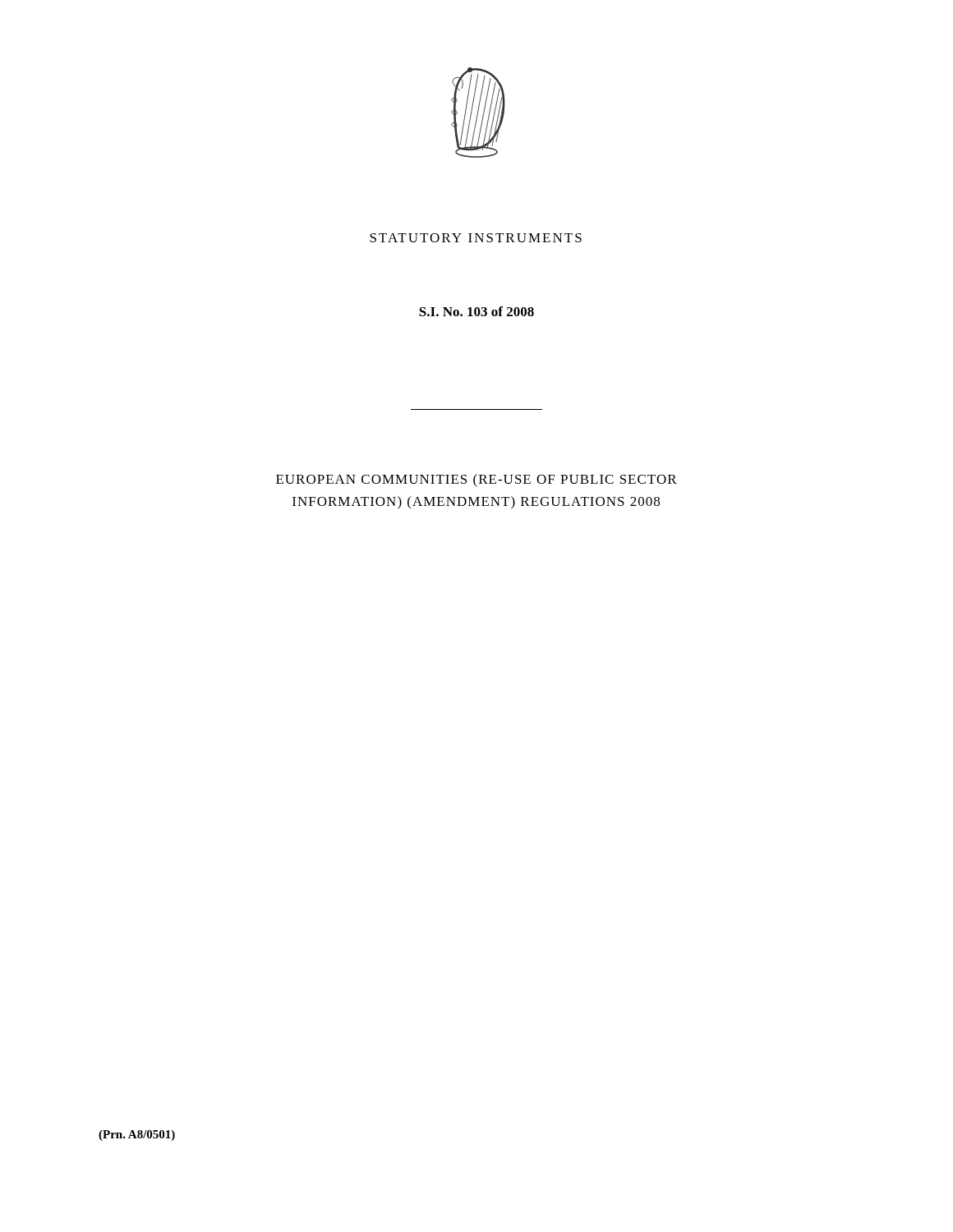Click where it says "S.I. No. 103 of 2008"
The image size is (953, 1232).
point(476,312)
